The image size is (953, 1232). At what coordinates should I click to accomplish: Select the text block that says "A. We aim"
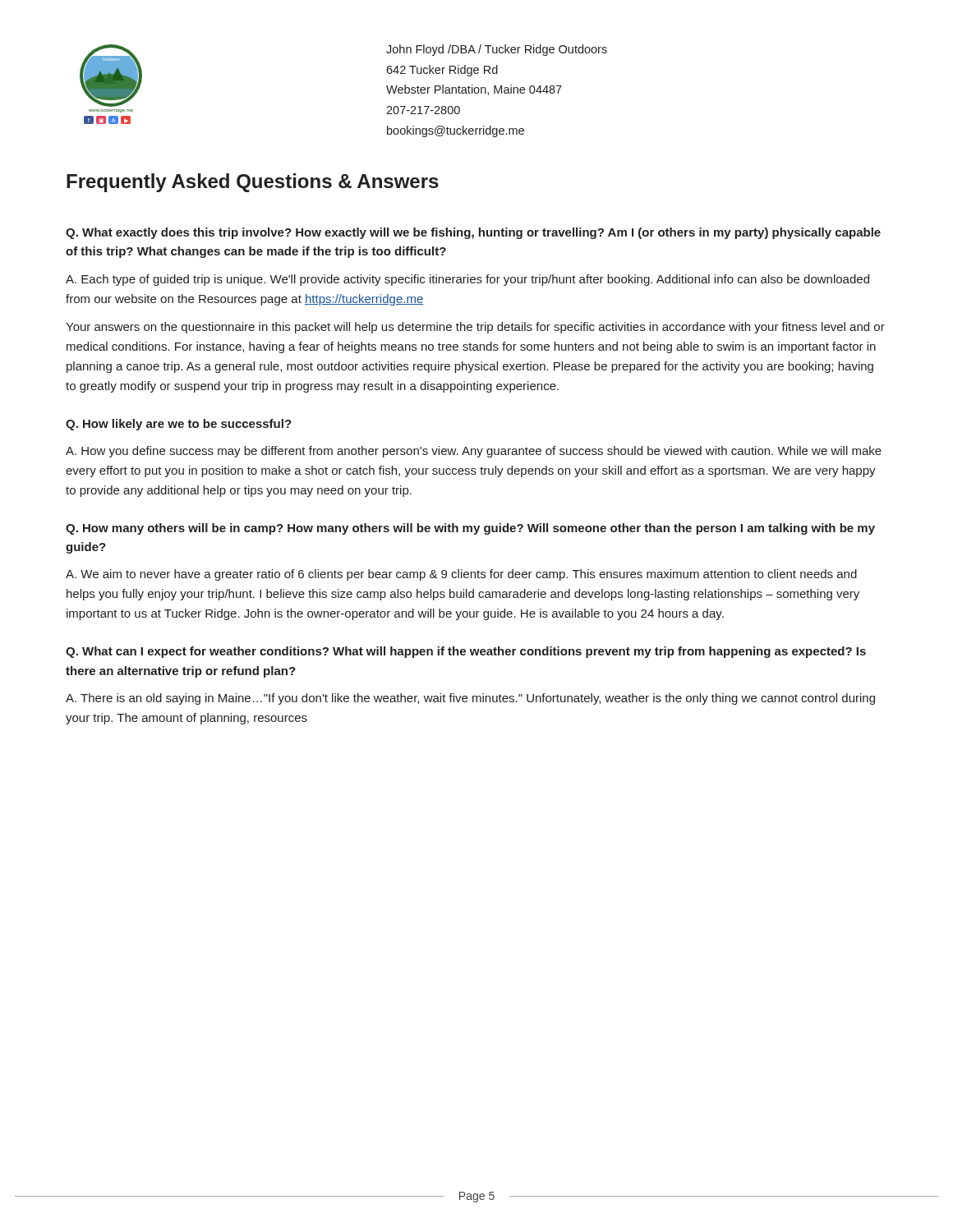463,594
